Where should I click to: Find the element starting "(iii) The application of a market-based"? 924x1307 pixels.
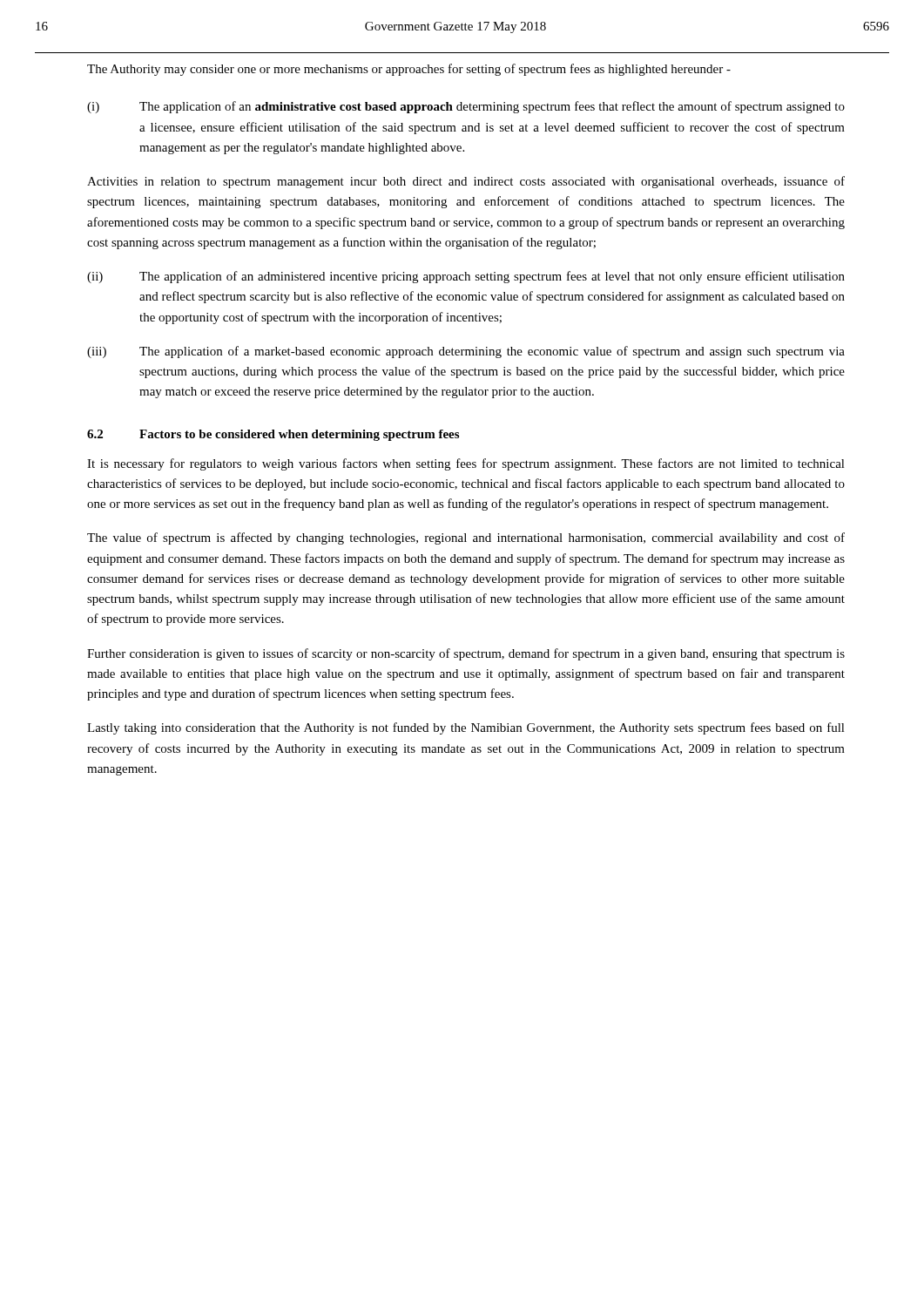tap(466, 372)
